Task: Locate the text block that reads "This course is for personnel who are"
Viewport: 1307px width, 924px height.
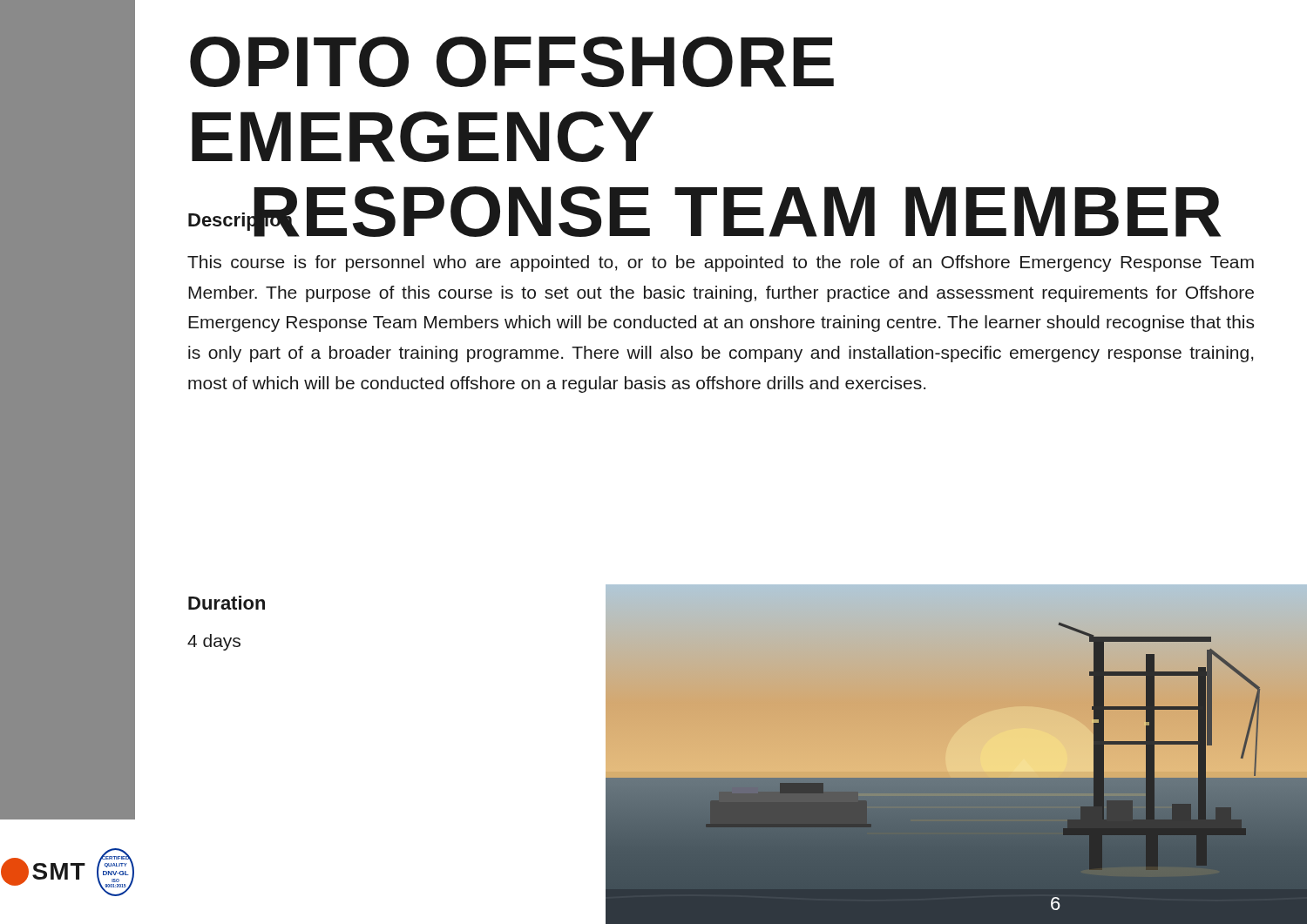Action: pyautogui.click(x=721, y=322)
